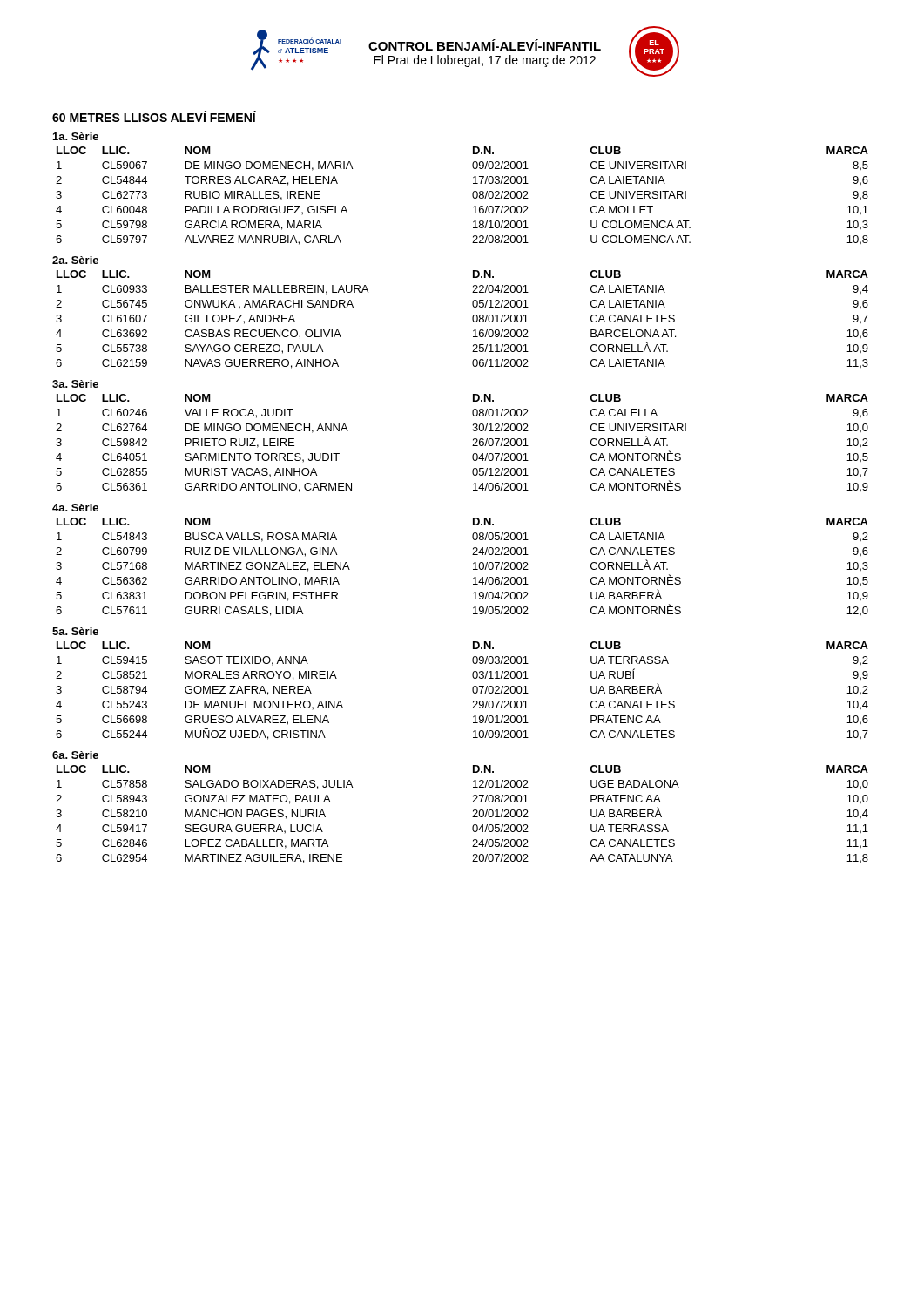Viewport: 924px width, 1307px height.
Task: Find the region starting "4a. Sèrie"
Action: point(76,508)
